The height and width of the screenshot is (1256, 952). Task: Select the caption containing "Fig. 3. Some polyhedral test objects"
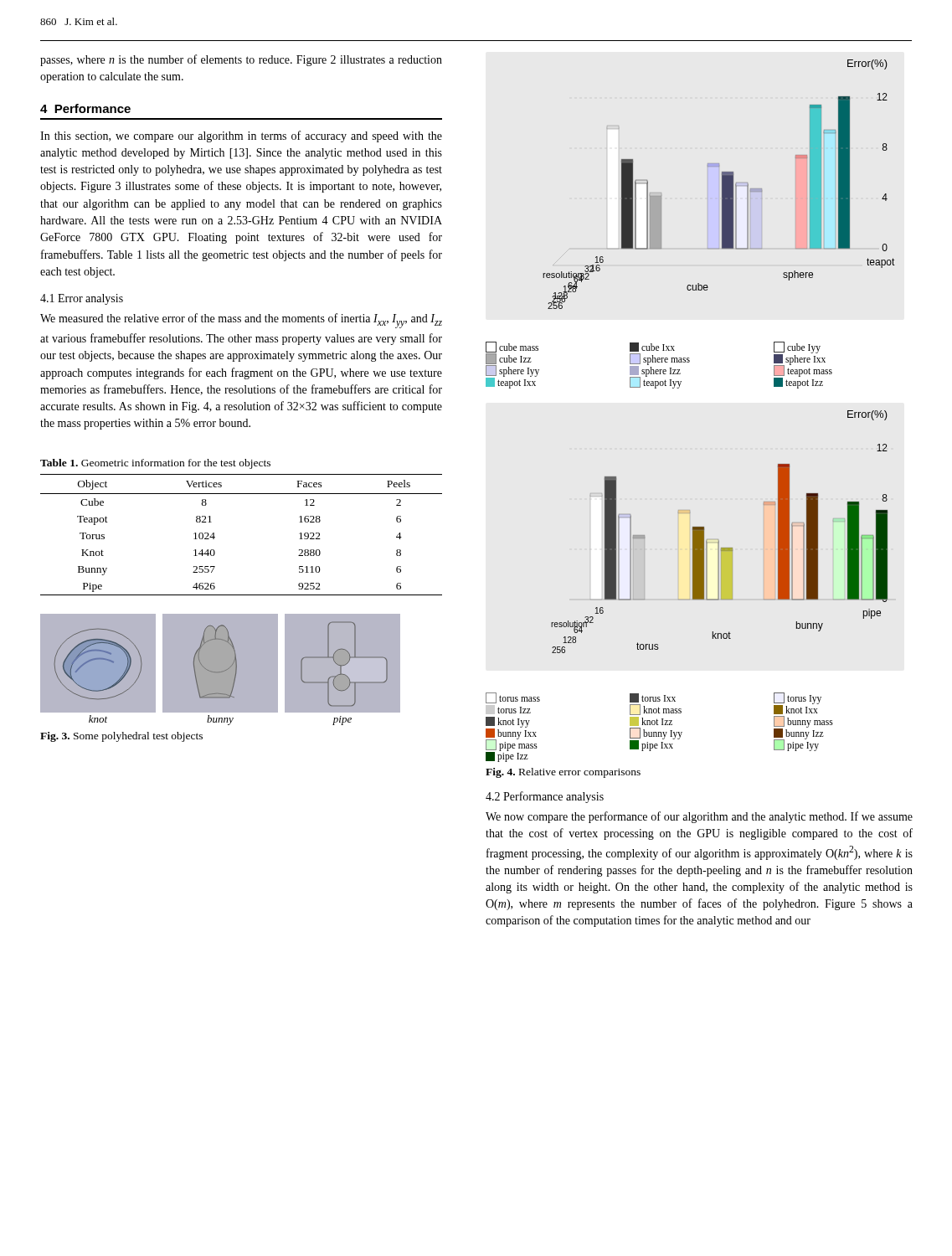click(122, 735)
